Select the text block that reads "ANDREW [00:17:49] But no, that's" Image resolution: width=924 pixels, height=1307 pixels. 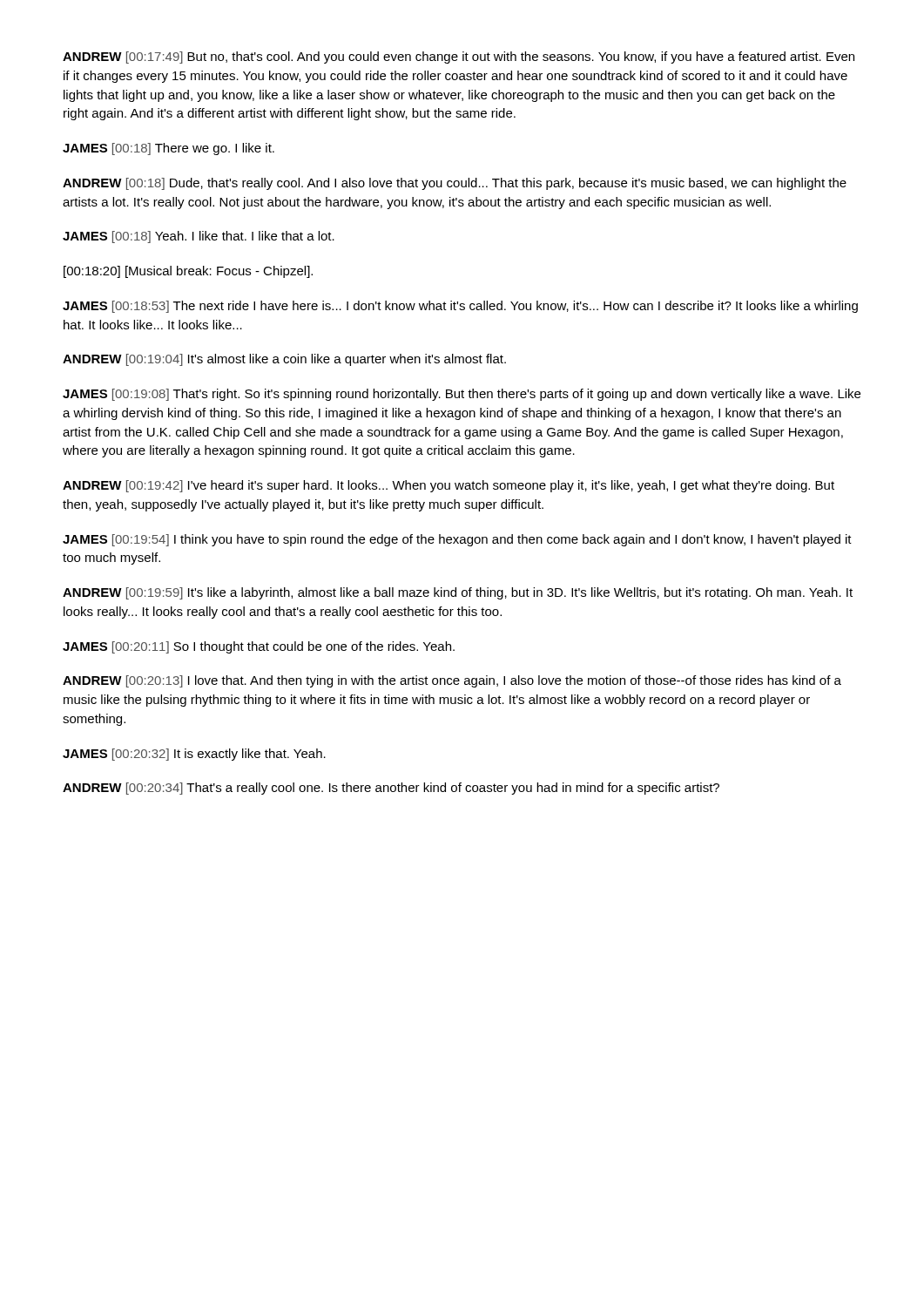pyautogui.click(x=459, y=85)
